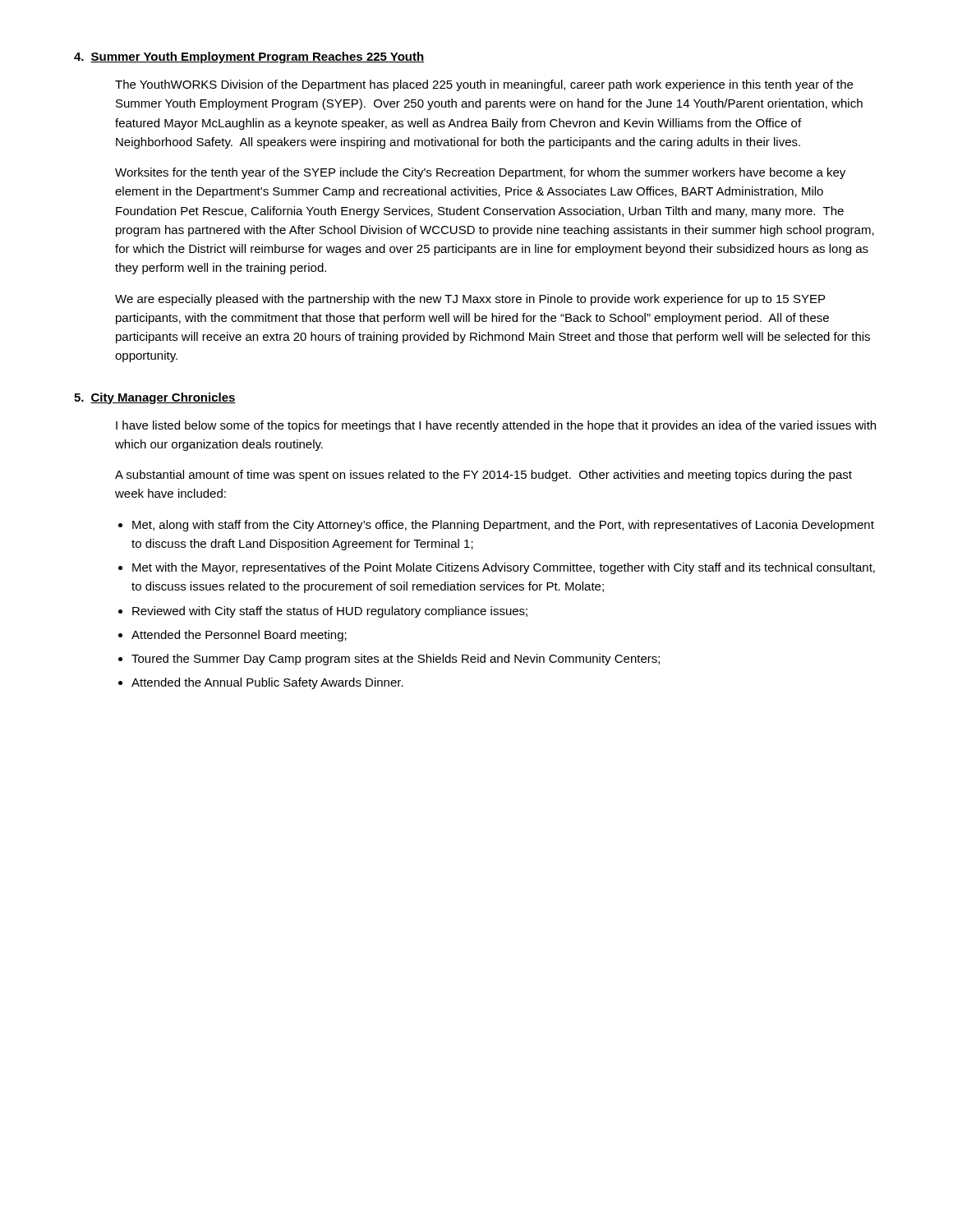This screenshot has height=1232, width=953.
Task: Point to "Attended the Personnel Board meeting;"
Action: 239,634
